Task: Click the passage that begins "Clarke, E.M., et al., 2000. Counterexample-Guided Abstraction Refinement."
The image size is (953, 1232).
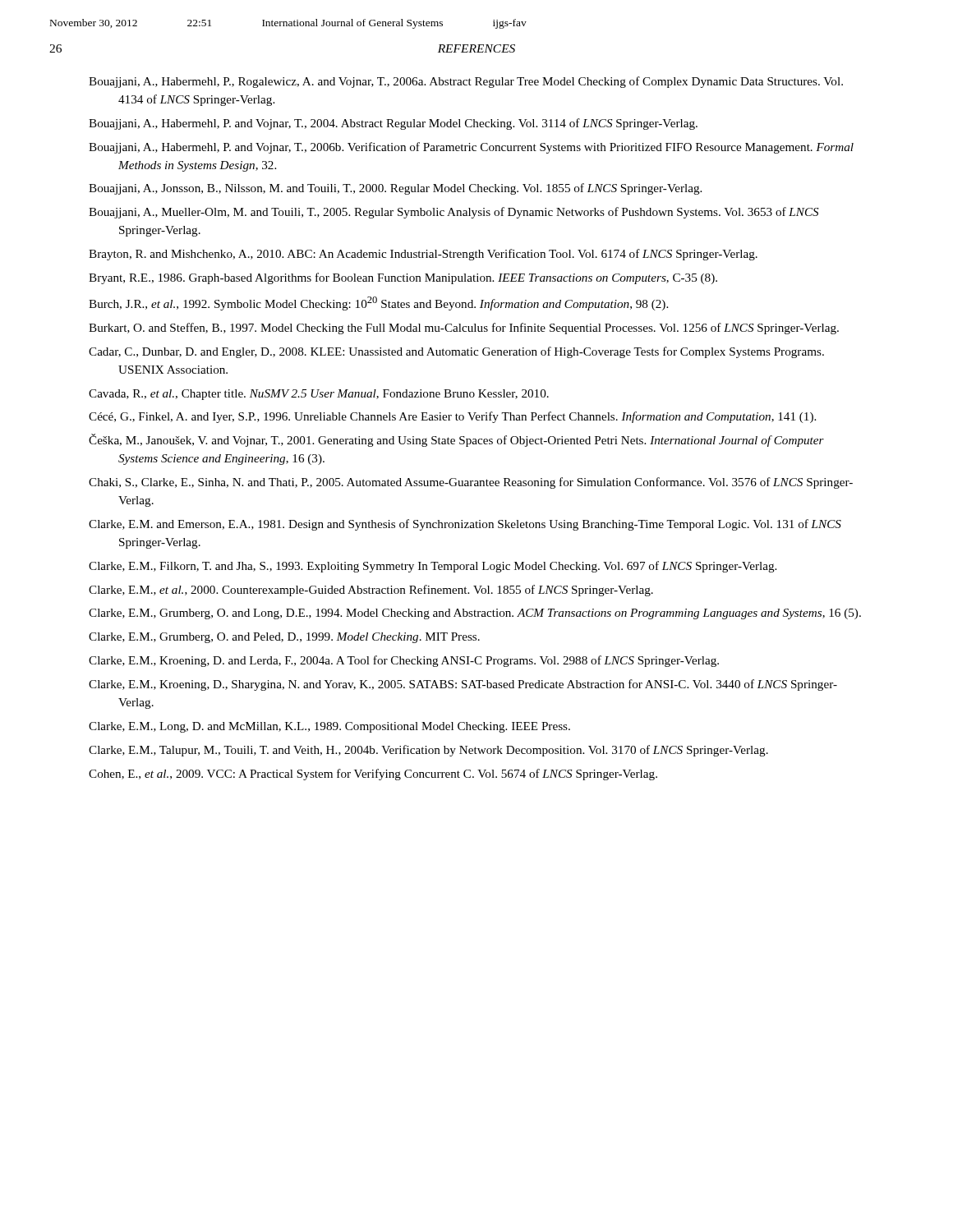Action: coord(371,589)
